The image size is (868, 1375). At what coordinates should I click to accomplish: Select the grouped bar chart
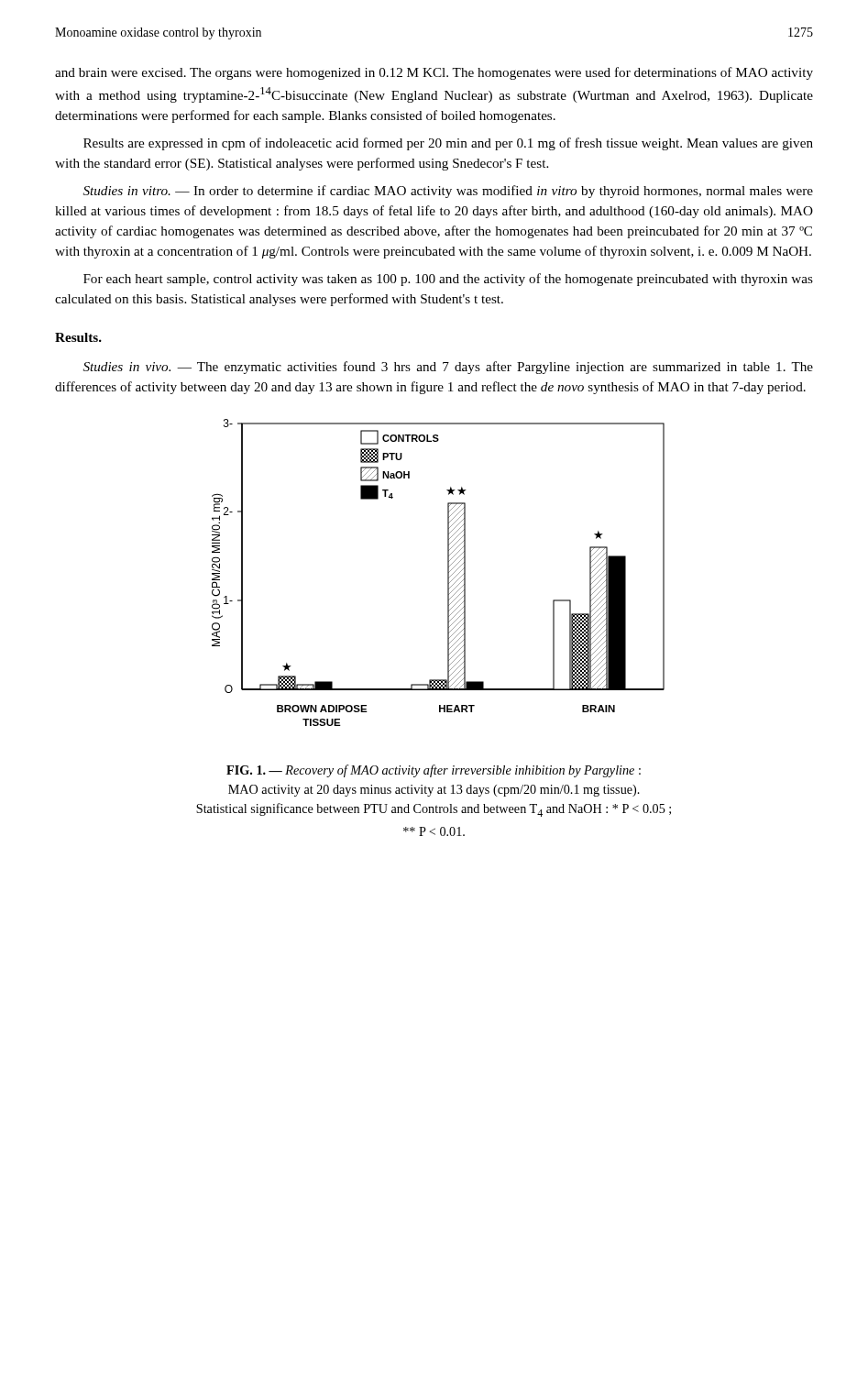coord(434,583)
